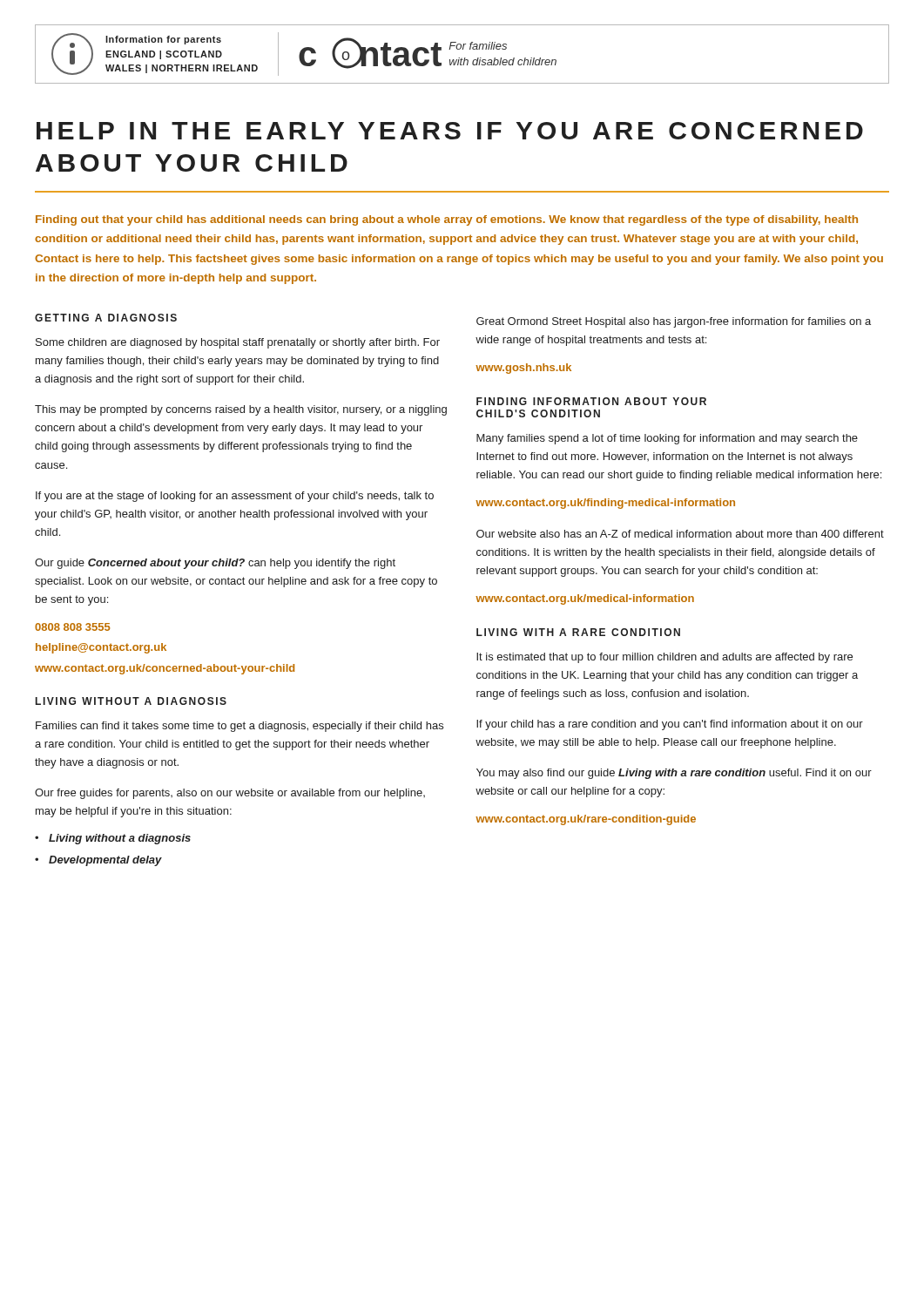
Task: Locate the title that opens with "HELP IN THE EARLY YEARS IF YOU"
Action: (451, 146)
